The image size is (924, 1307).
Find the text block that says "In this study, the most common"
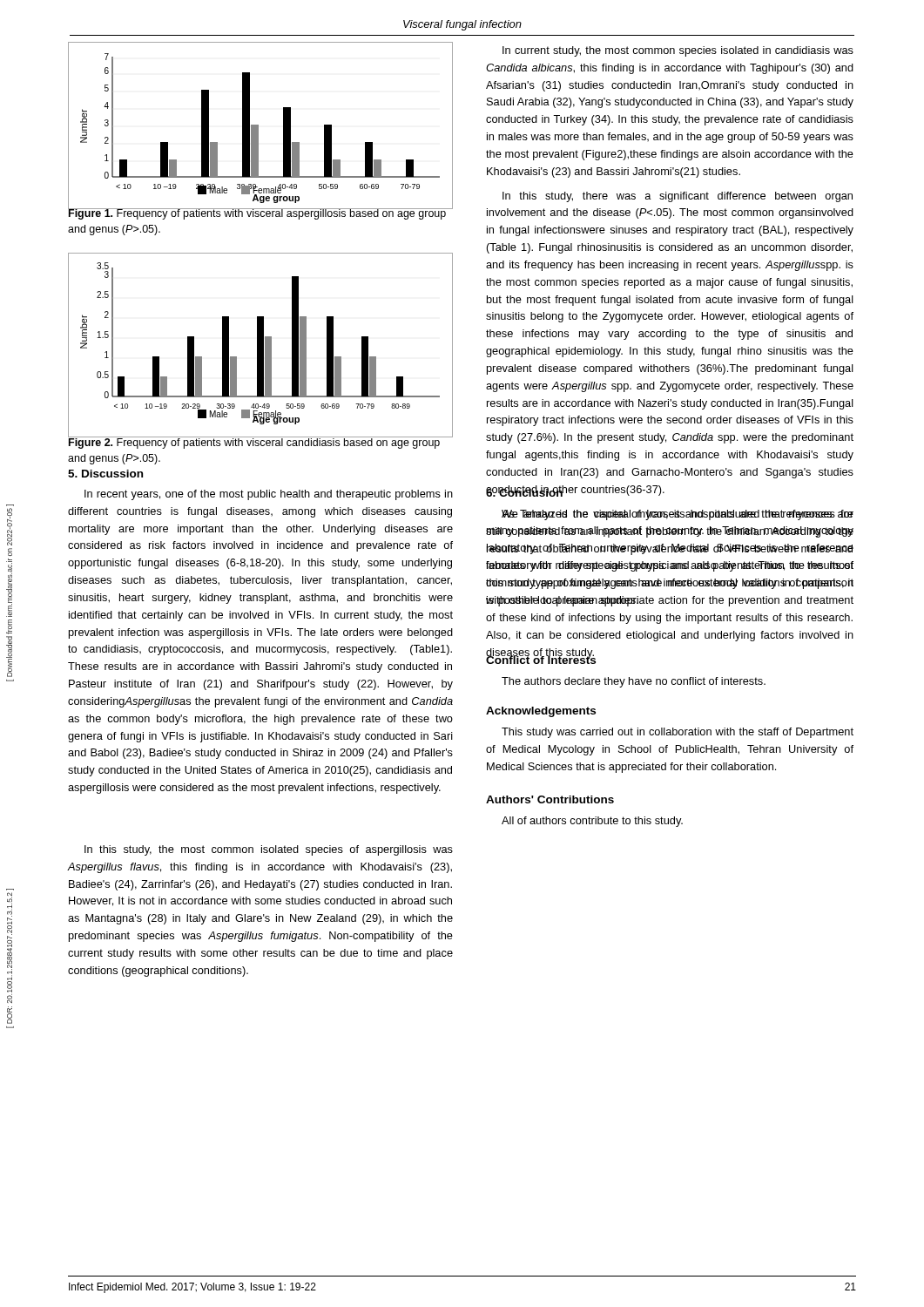pyautogui.click(x=260, y=910)
